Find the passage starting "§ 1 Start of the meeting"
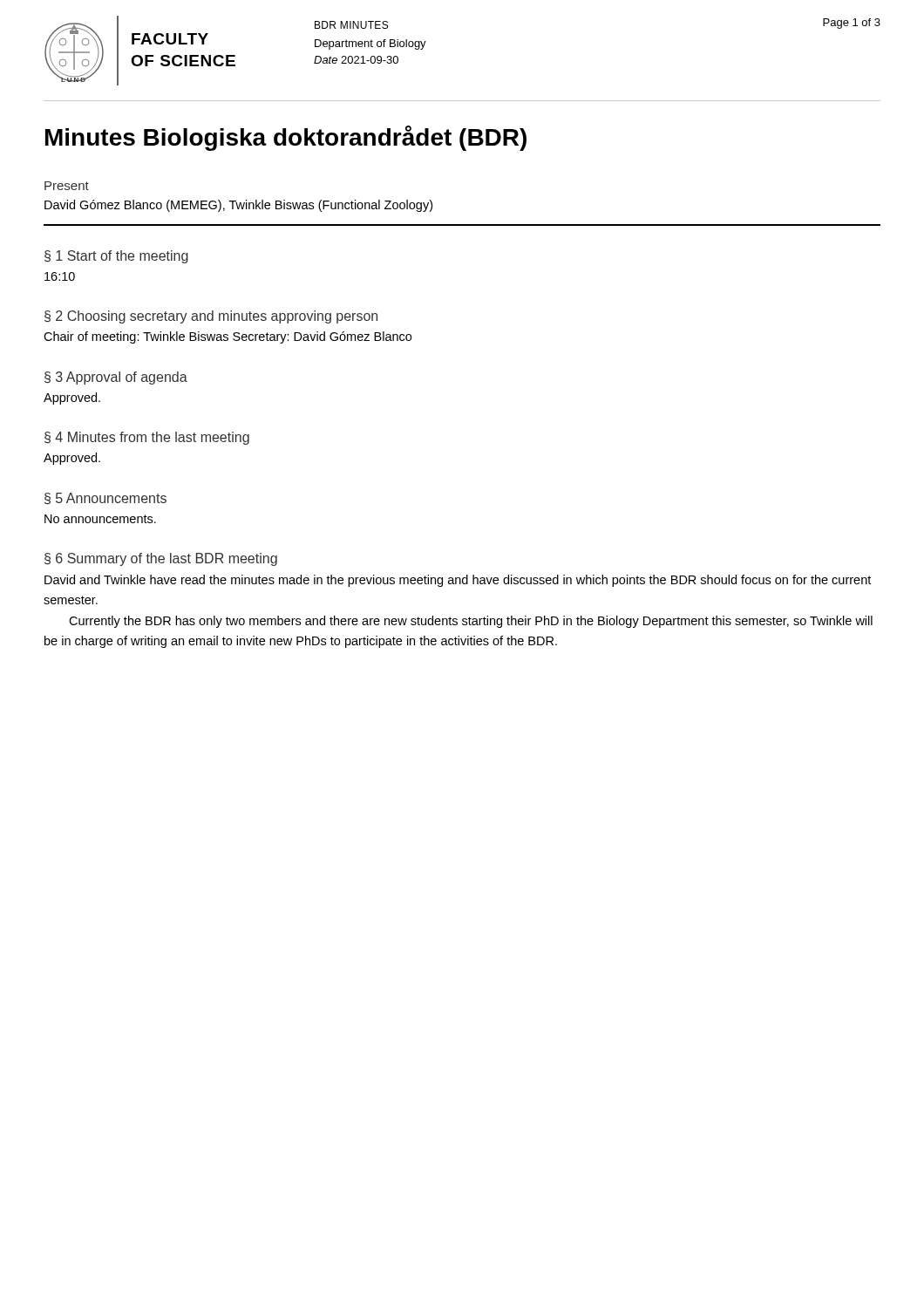924x1308 pixels. coord(116,256)
